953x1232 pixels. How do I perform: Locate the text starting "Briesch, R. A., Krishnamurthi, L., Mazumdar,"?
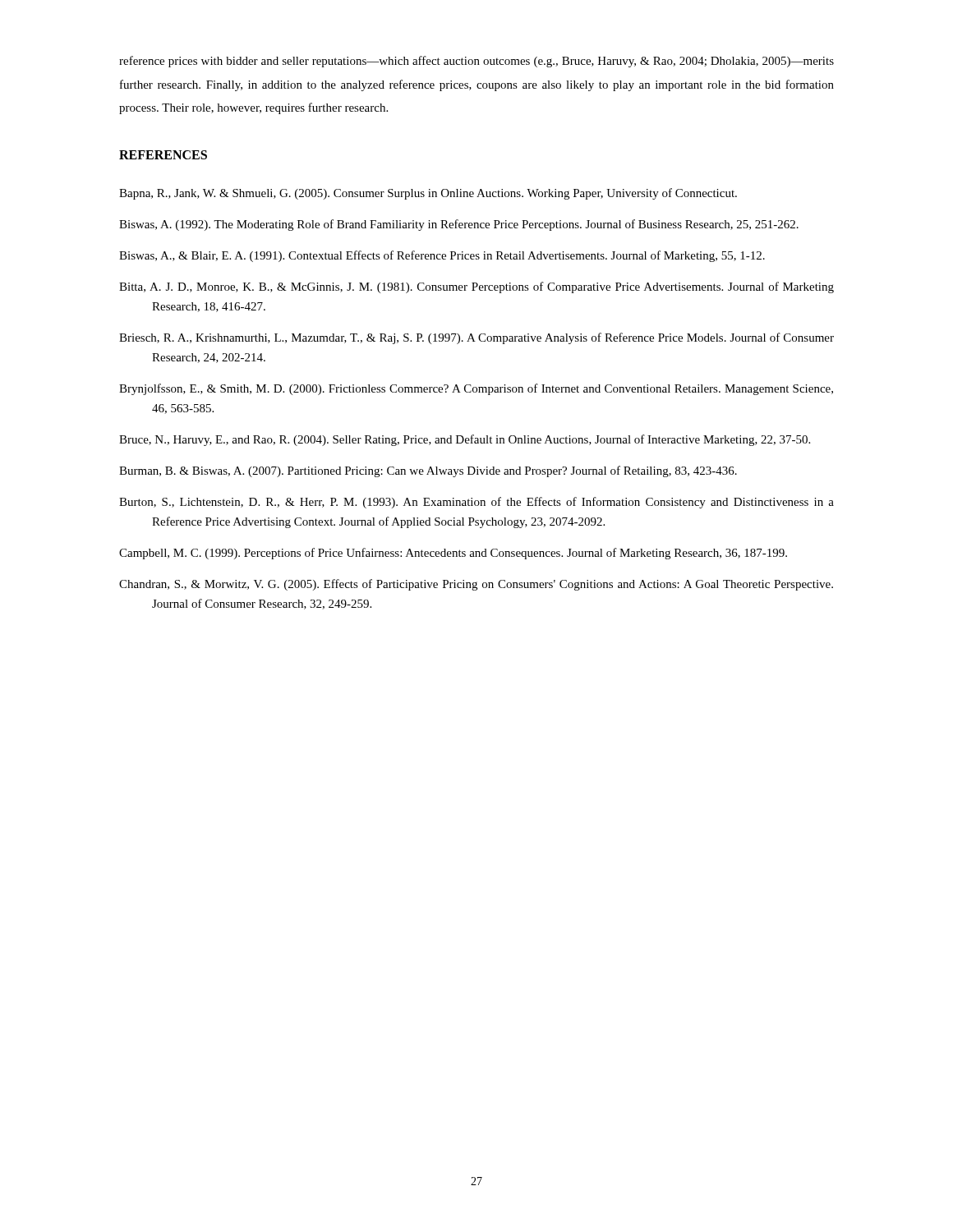[476, 347]
